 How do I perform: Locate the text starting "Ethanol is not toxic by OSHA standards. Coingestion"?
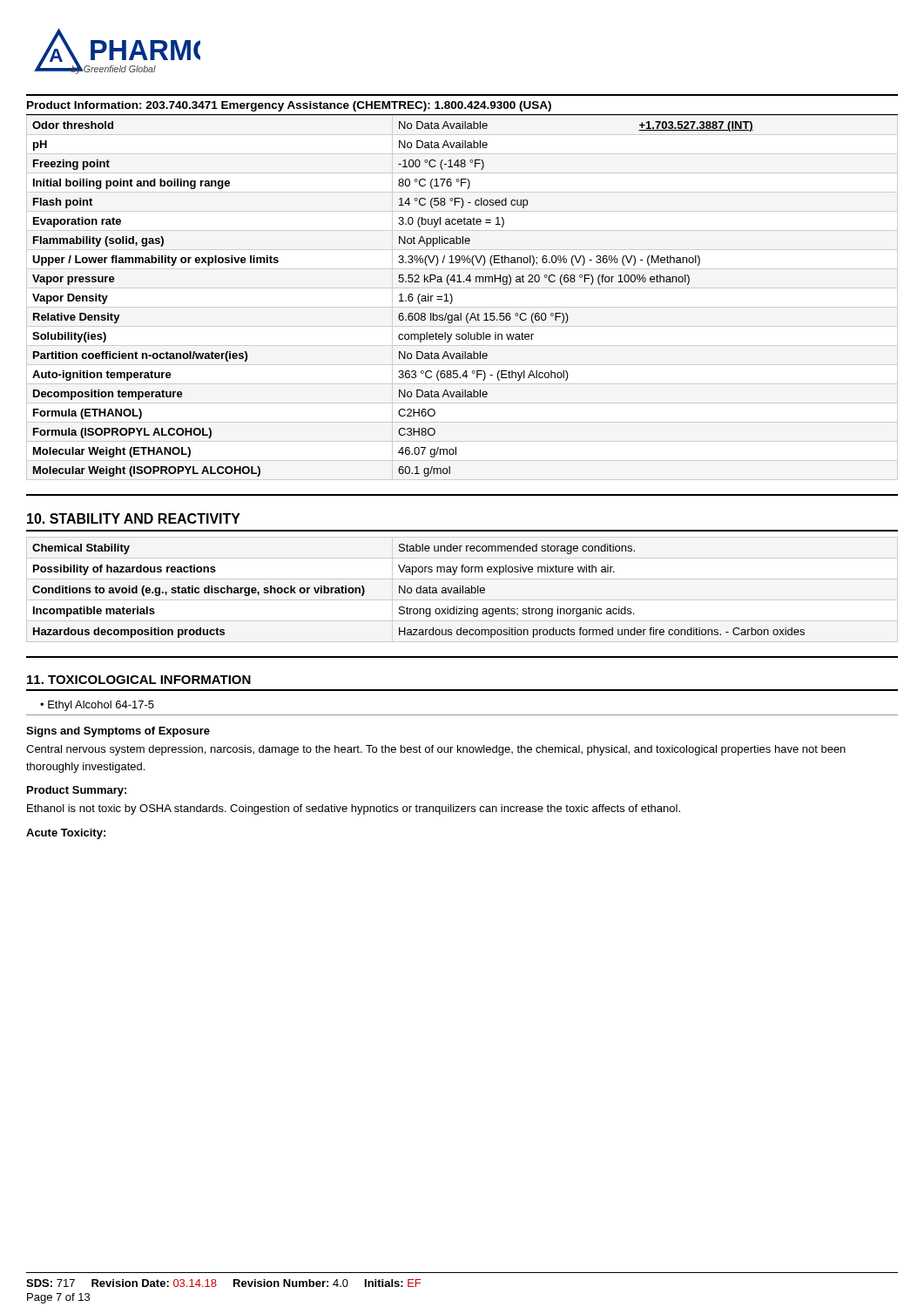point(354,808)
